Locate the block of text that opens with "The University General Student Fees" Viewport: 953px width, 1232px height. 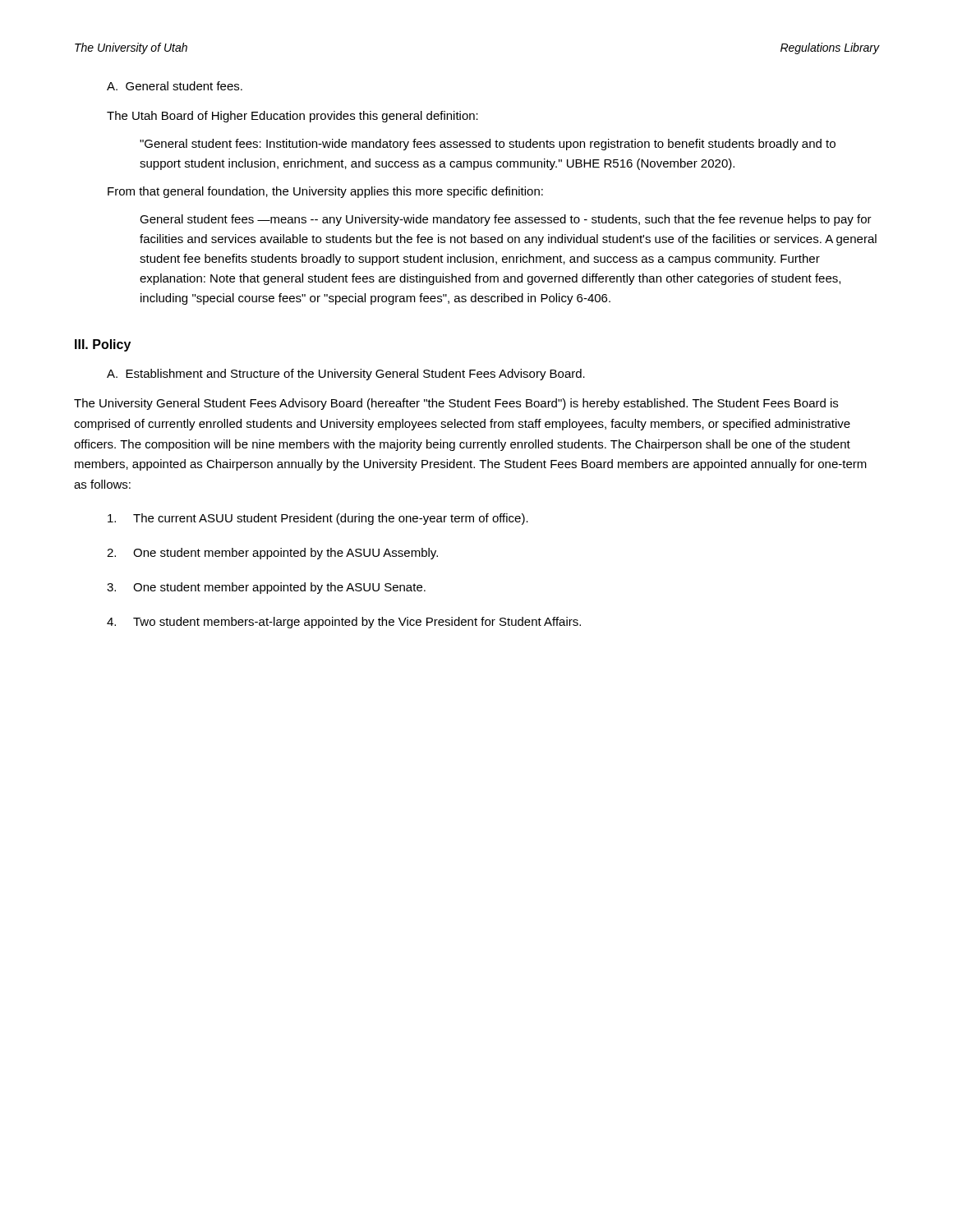coord(470,444)
